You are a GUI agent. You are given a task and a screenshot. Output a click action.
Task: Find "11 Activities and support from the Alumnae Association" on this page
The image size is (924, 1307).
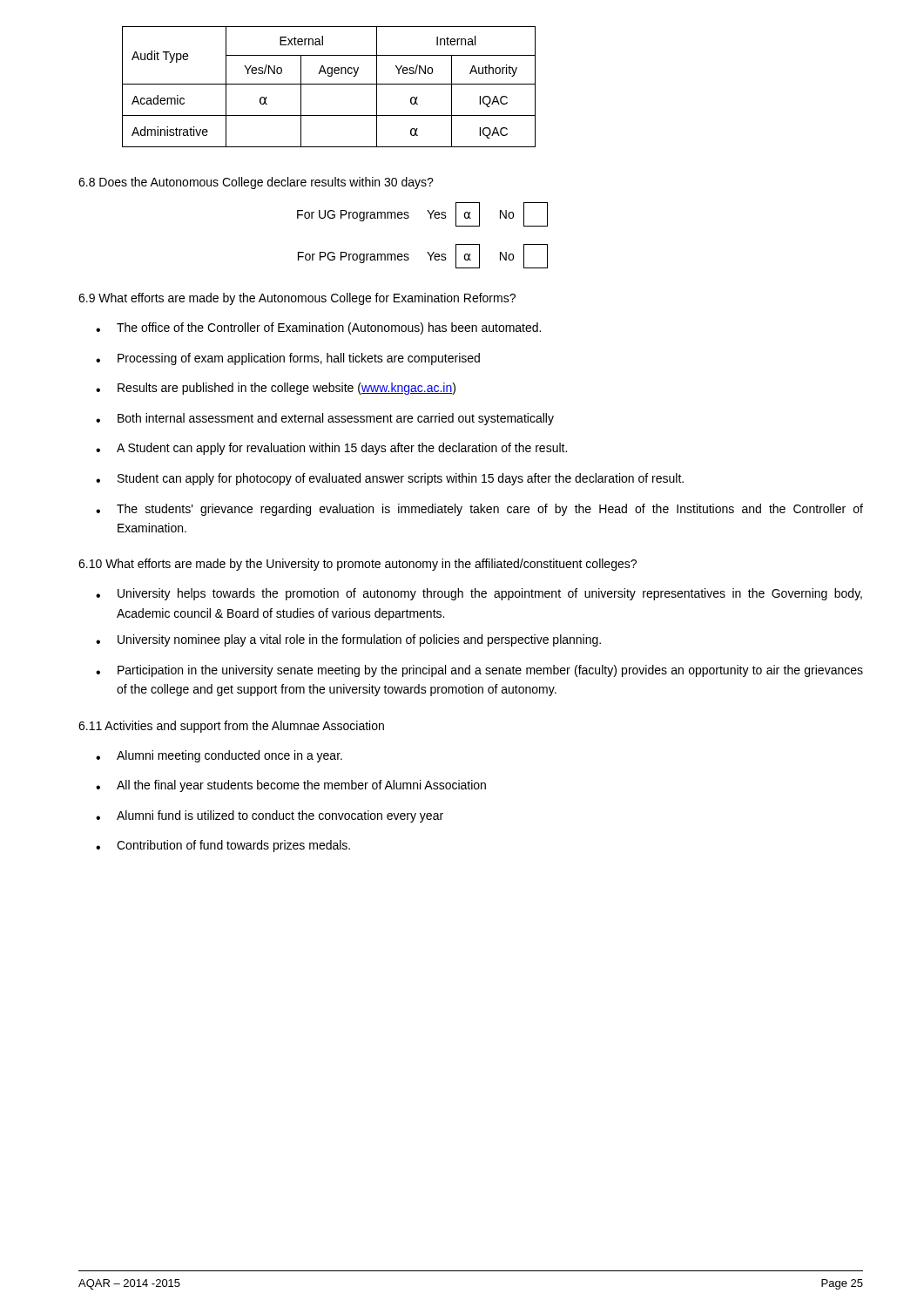click(232, 725)
